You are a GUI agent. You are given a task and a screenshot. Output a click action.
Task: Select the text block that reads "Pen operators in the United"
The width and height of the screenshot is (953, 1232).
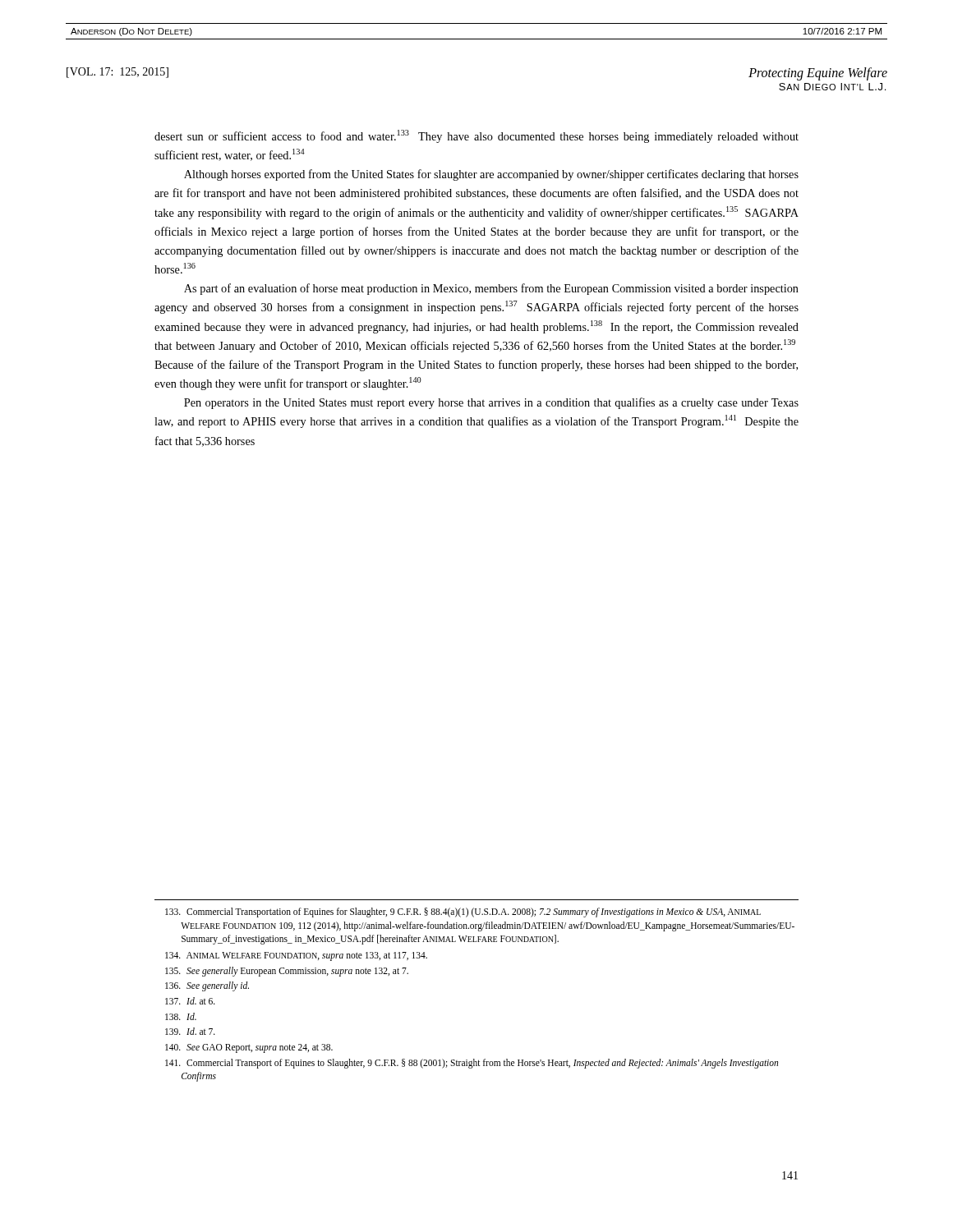476,422
